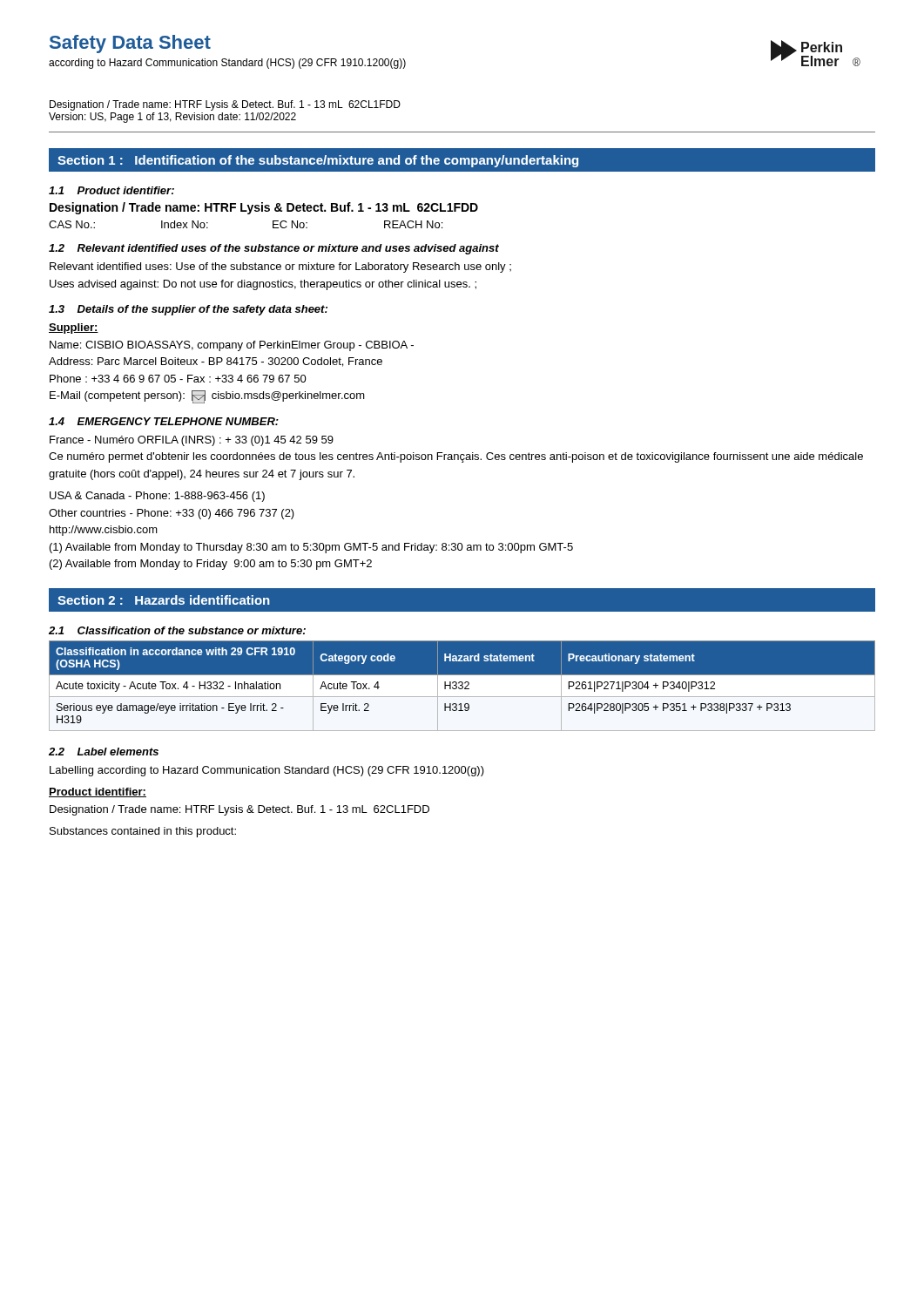Click on the section header containing "Section 1 :"
924x1307 pixels.
coord(318,160)
